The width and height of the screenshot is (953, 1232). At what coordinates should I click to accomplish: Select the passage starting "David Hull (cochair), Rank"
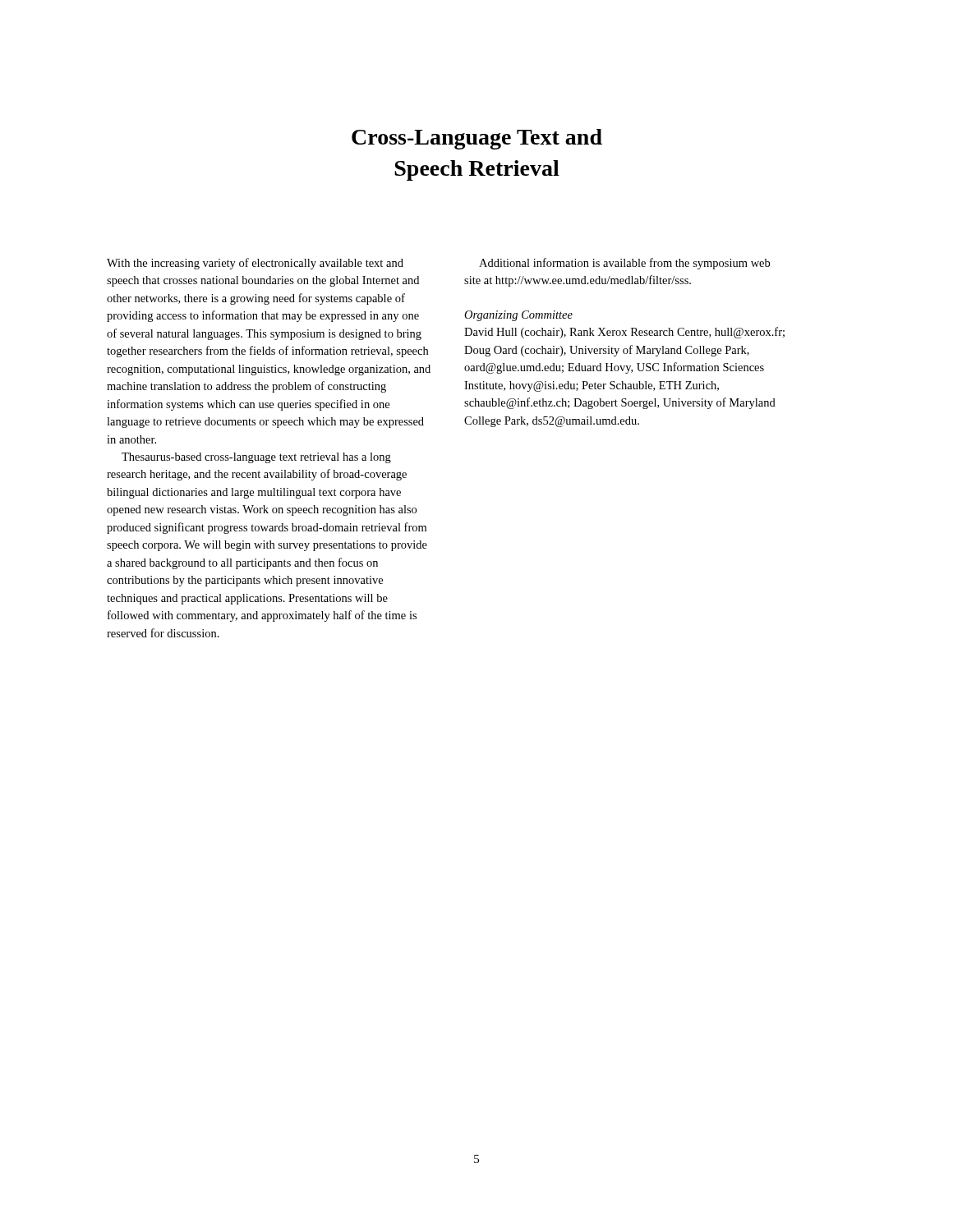[626, 377]
